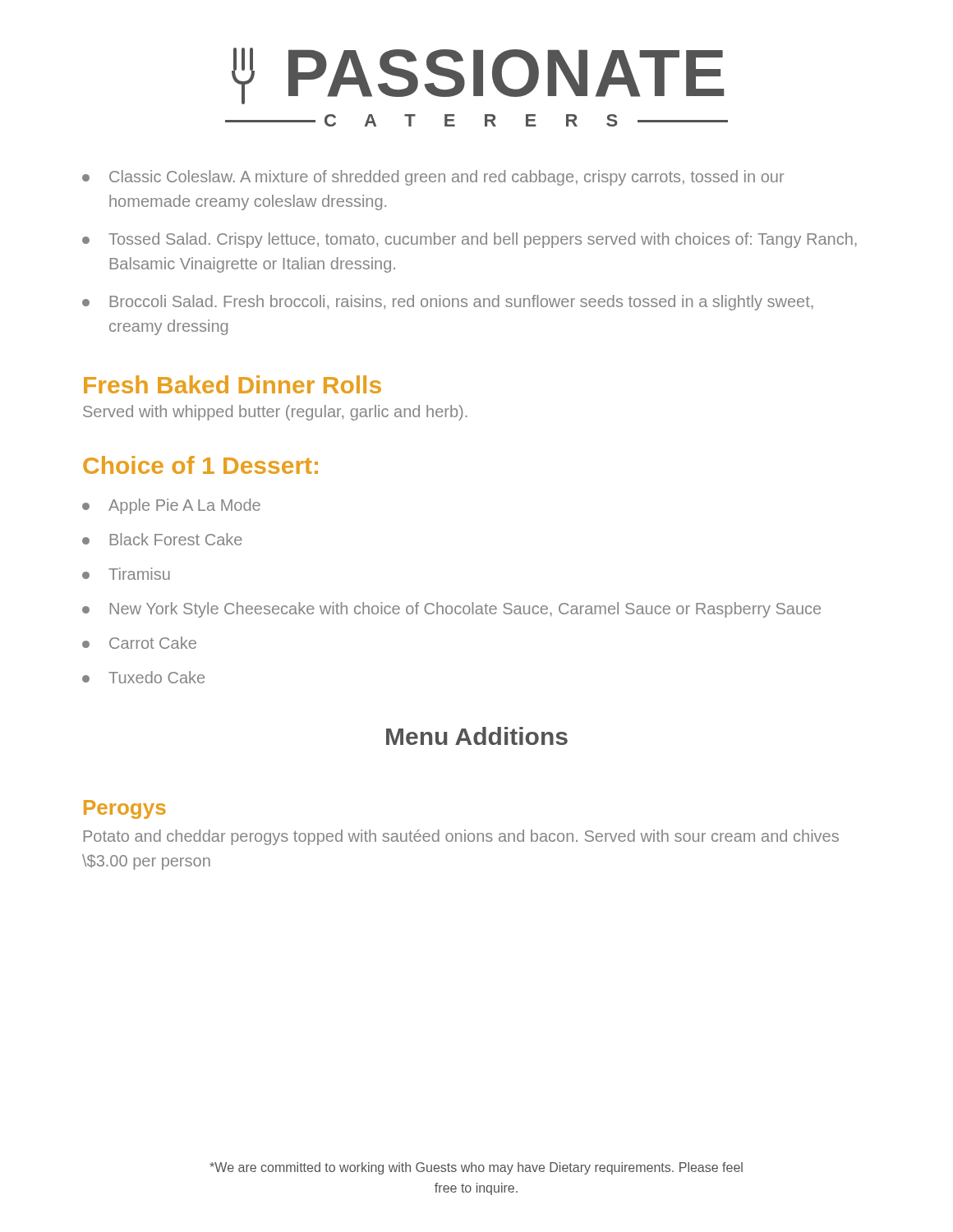Locate the text starting "Black Forest Cake"
Image resolution: width=953 pixels, height=1232 pixels.
click(162, 540)
